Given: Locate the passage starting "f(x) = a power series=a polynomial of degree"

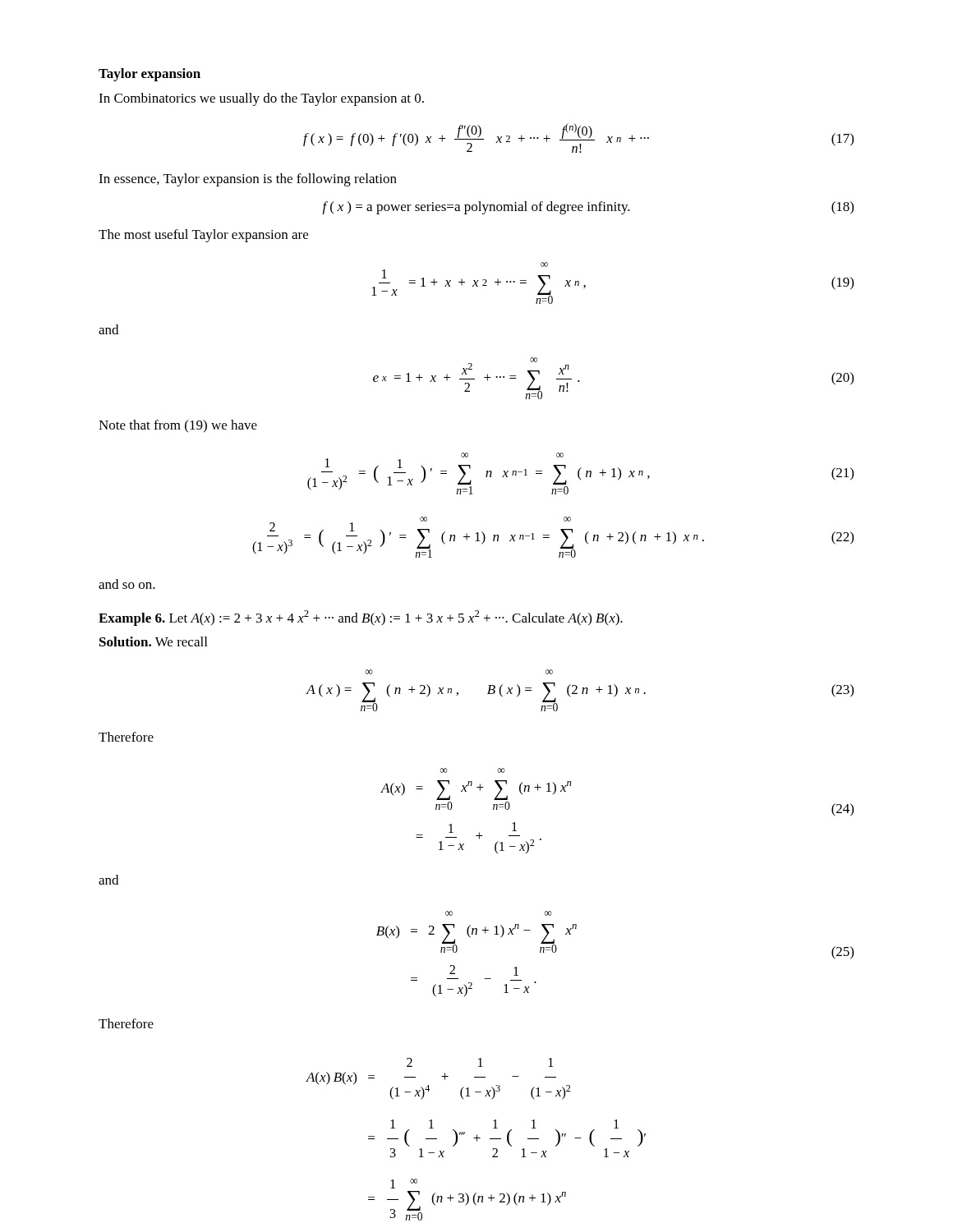Looking at the screenshot, I should 588,207.
